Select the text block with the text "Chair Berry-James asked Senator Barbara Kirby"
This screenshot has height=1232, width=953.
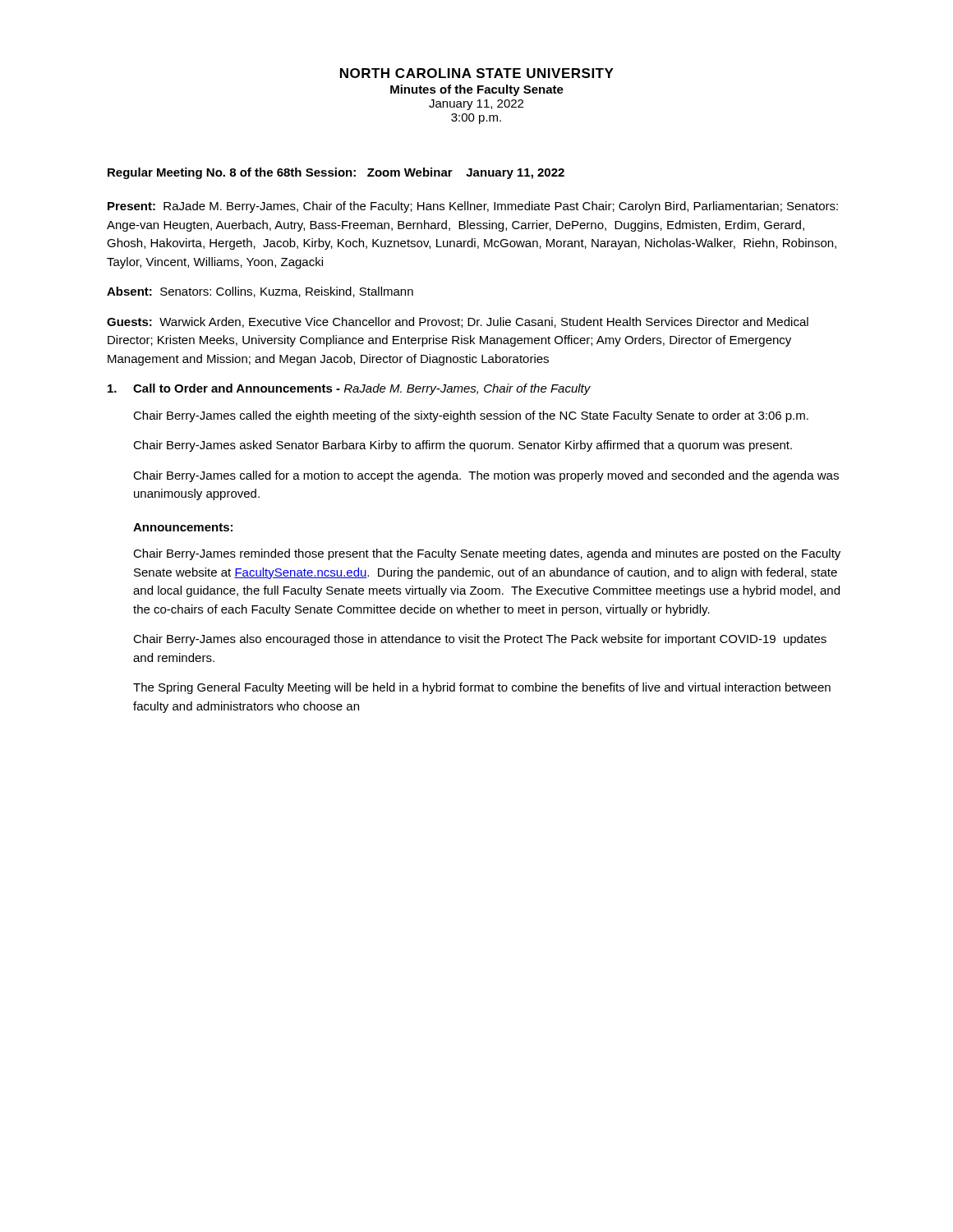coord(463,445)
